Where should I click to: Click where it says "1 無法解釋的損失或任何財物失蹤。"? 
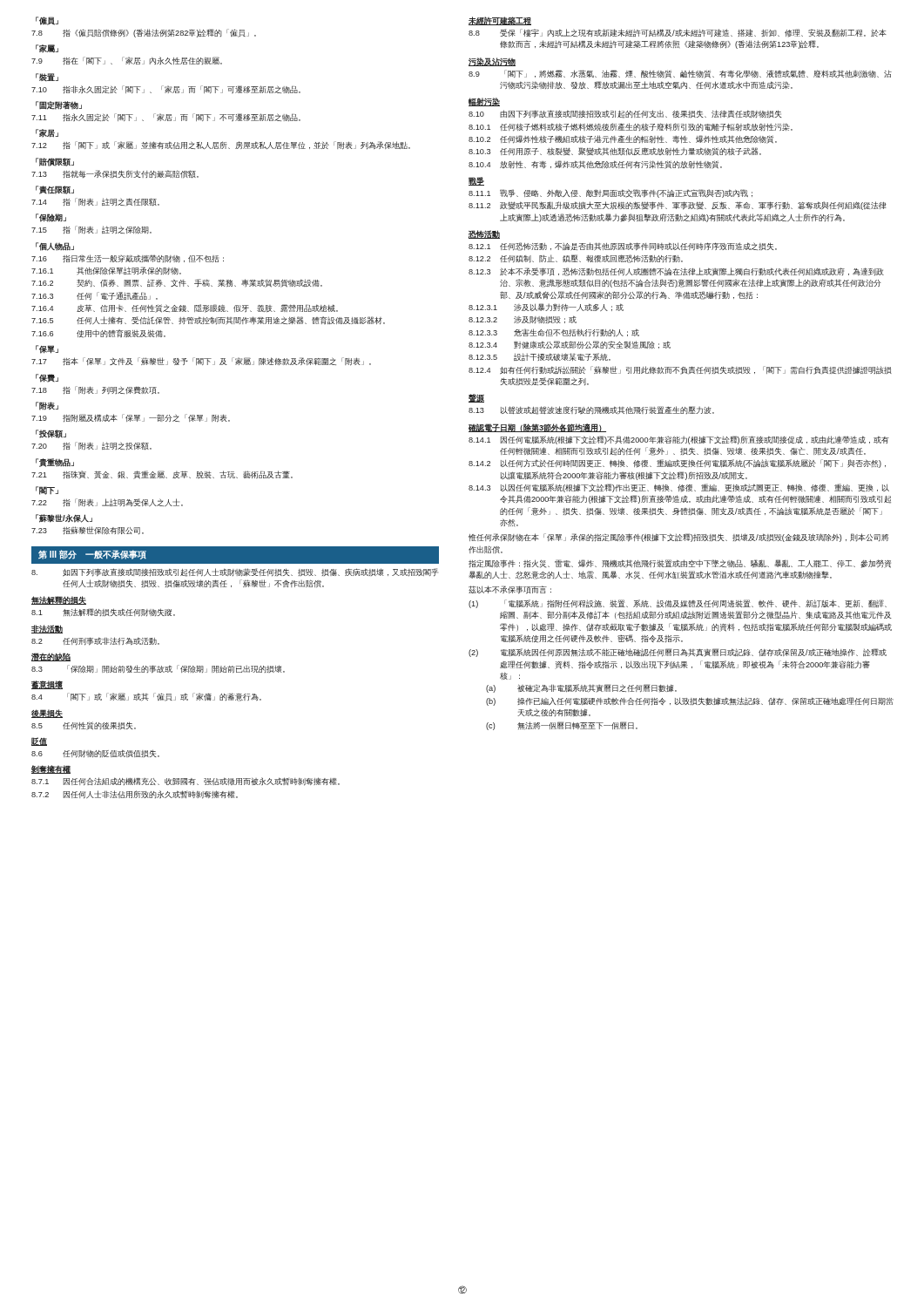point(103,613)
